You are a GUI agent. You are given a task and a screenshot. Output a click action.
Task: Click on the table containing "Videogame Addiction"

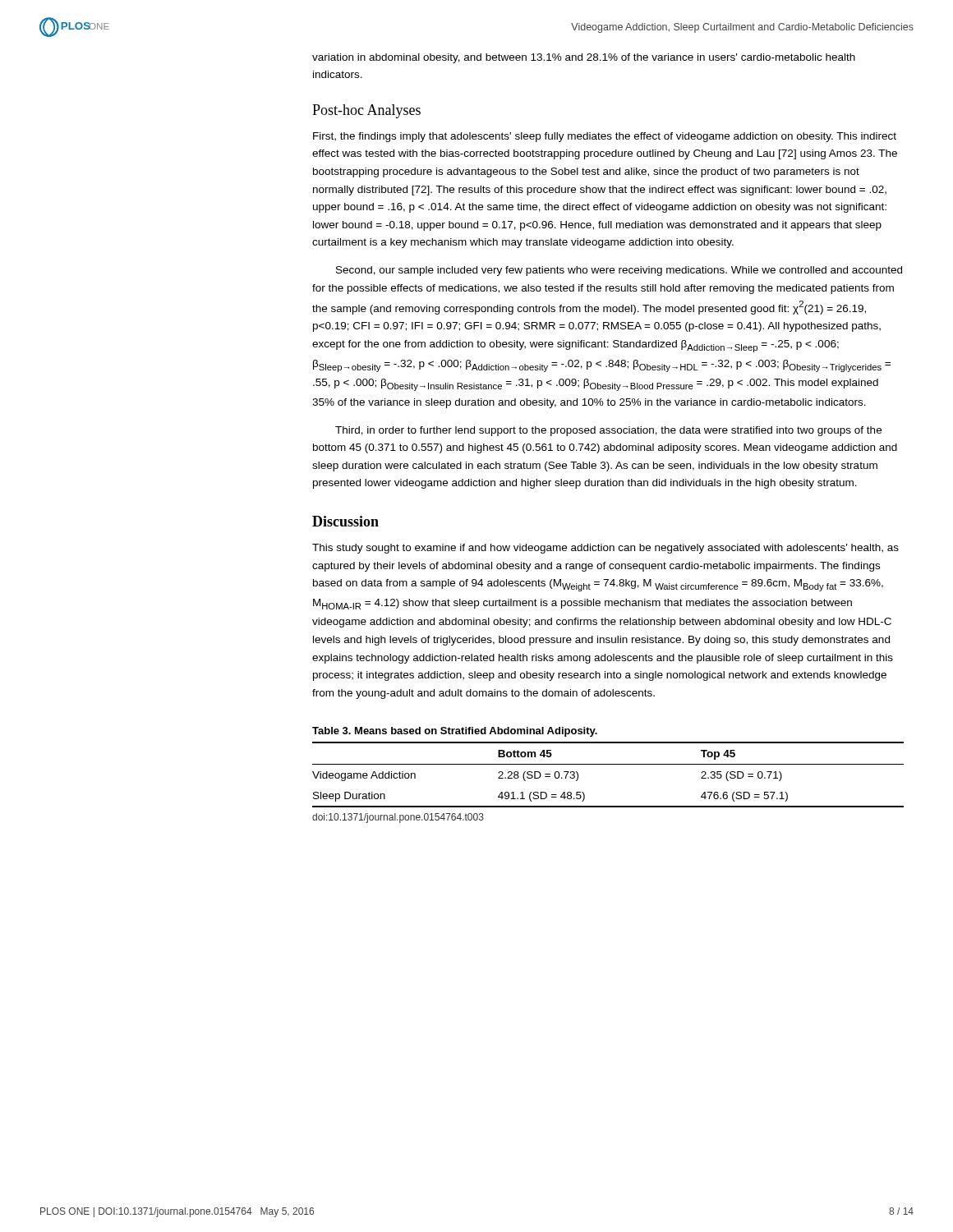[608, 775]
